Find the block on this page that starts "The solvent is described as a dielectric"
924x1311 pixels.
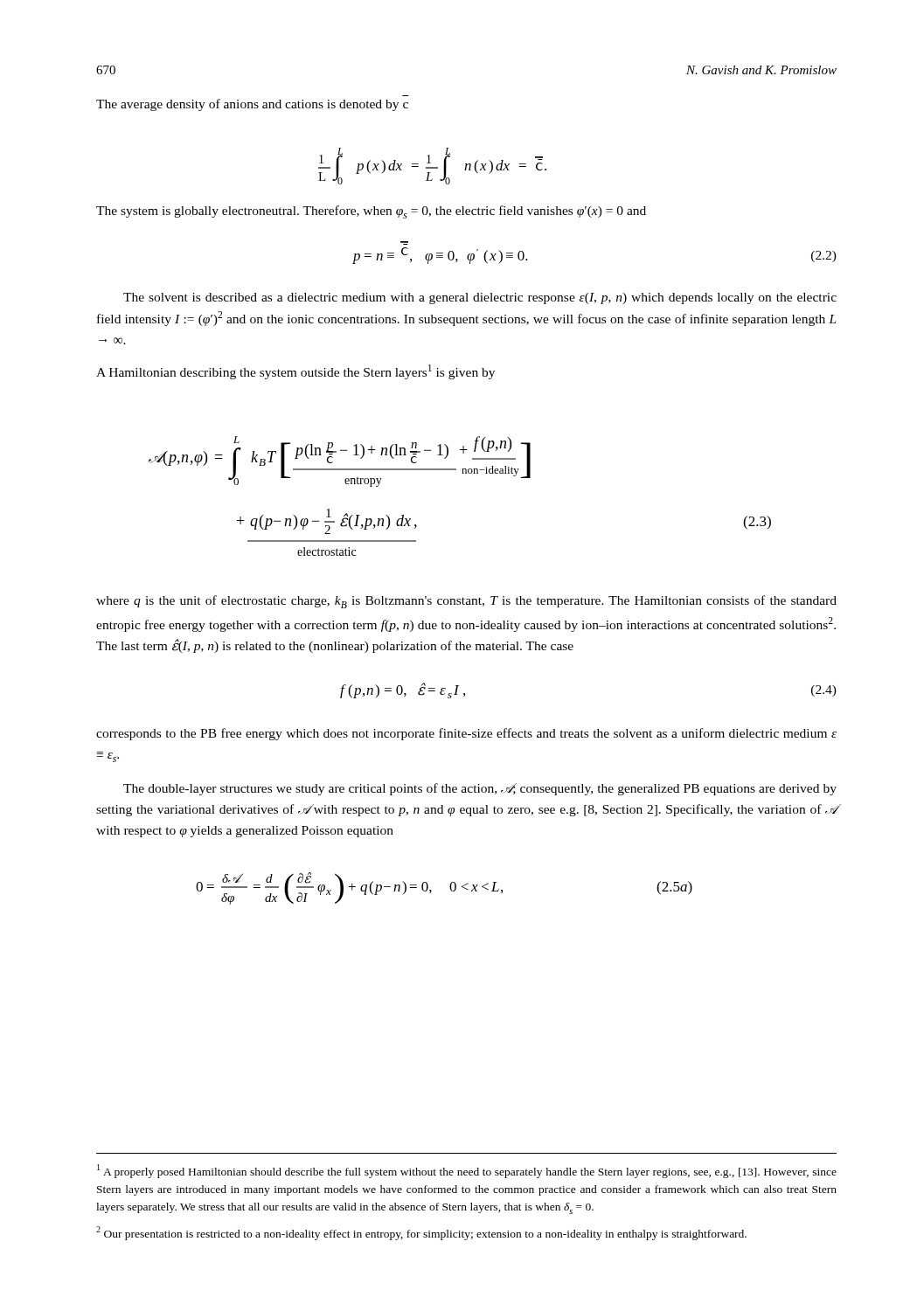480,298
